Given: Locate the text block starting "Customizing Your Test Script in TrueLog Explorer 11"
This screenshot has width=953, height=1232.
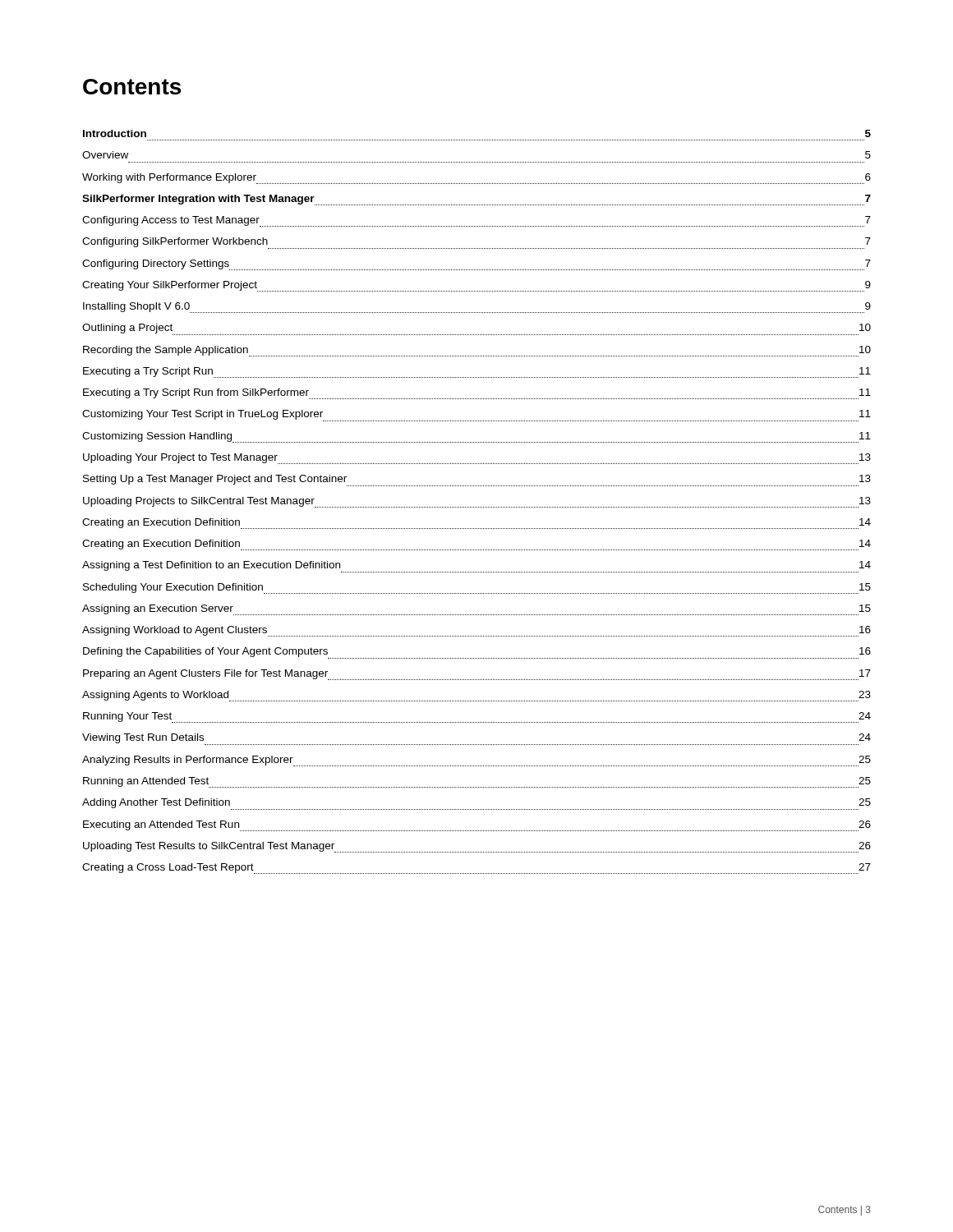Looking at the screenshot, I should [x=476, y=414].
